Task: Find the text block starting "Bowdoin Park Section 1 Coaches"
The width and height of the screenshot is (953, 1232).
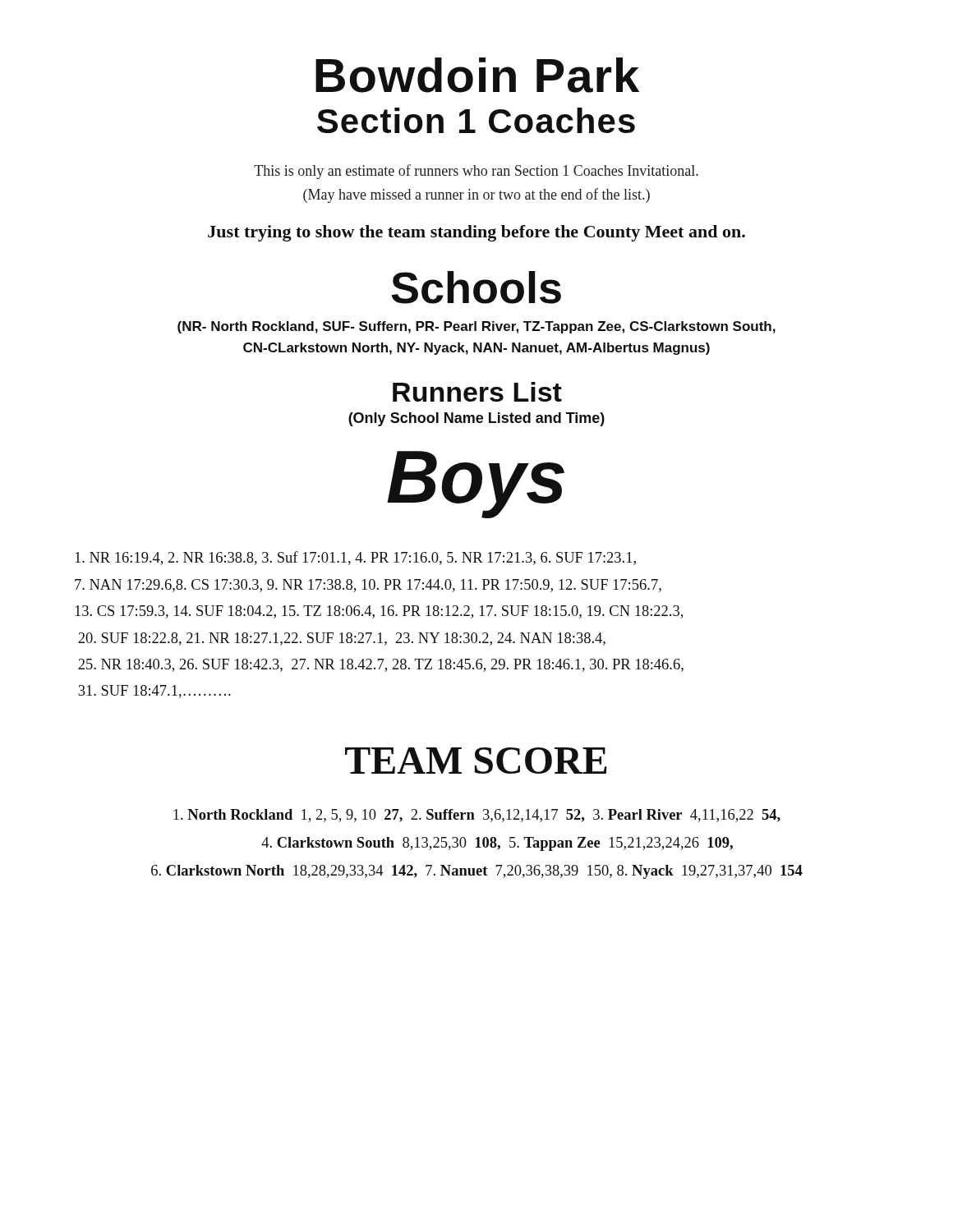Action: [476, 95]
